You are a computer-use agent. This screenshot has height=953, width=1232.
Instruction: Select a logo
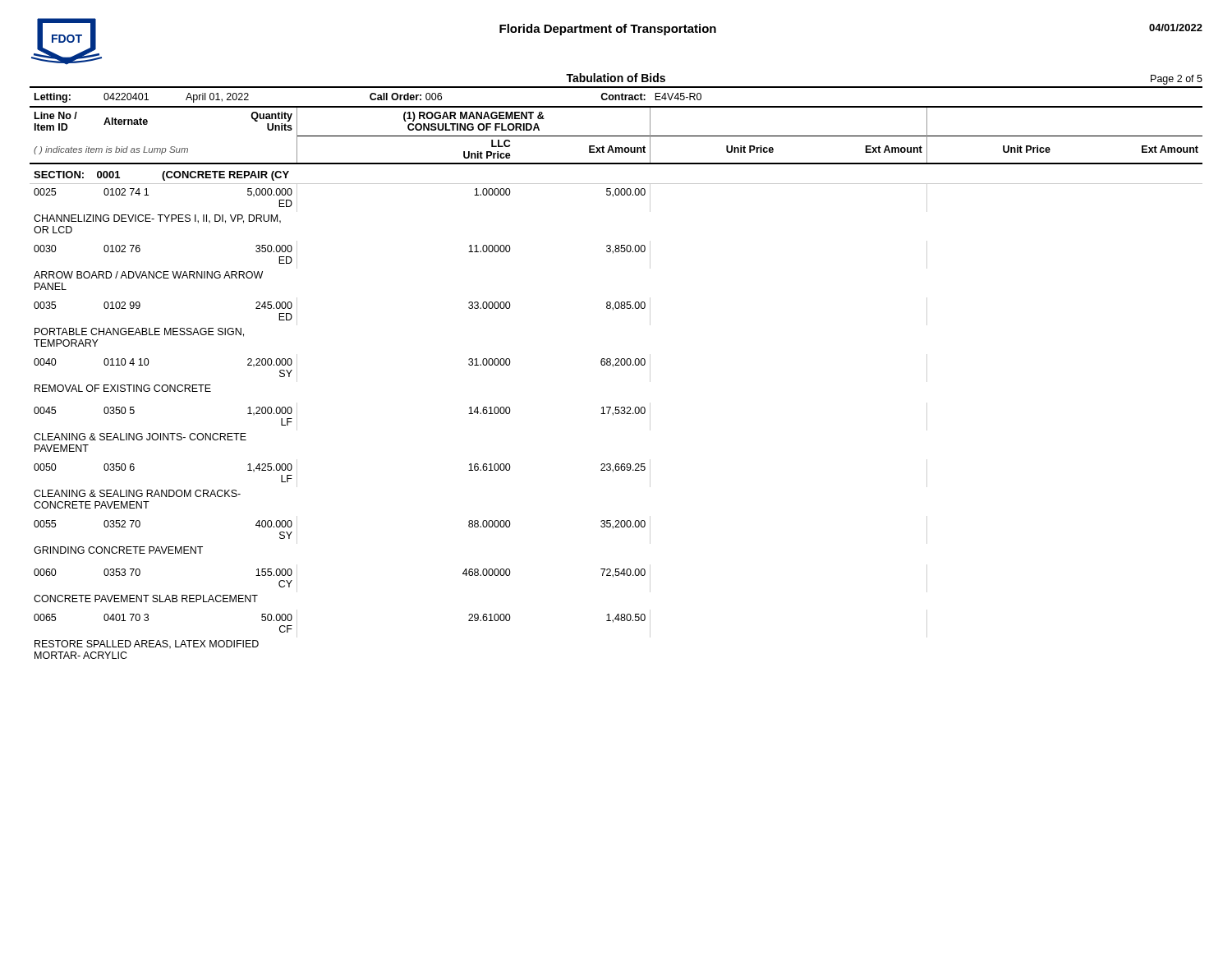(71, 42)
